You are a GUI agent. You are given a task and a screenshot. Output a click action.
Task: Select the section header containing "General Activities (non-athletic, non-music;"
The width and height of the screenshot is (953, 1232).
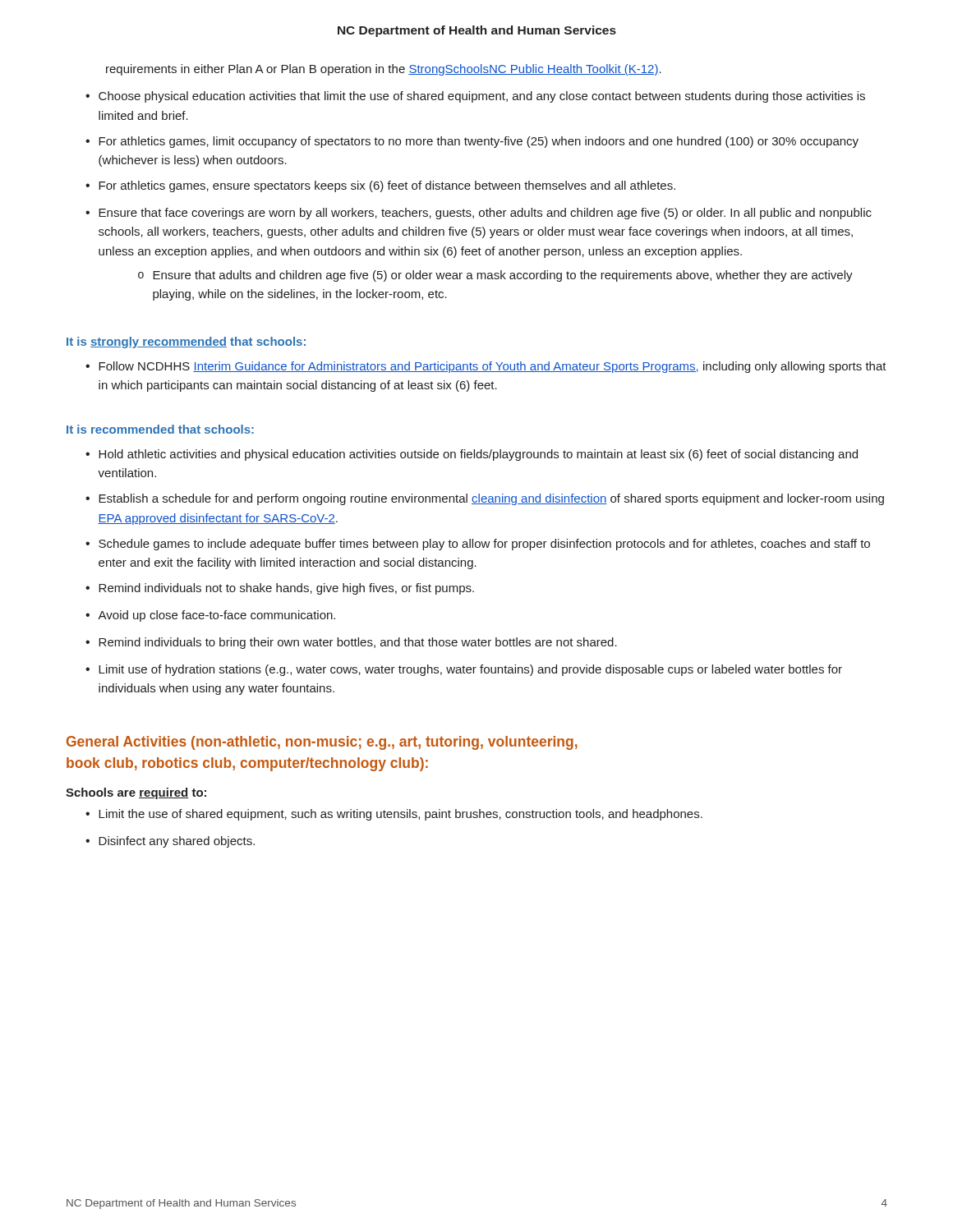[476, 753]
